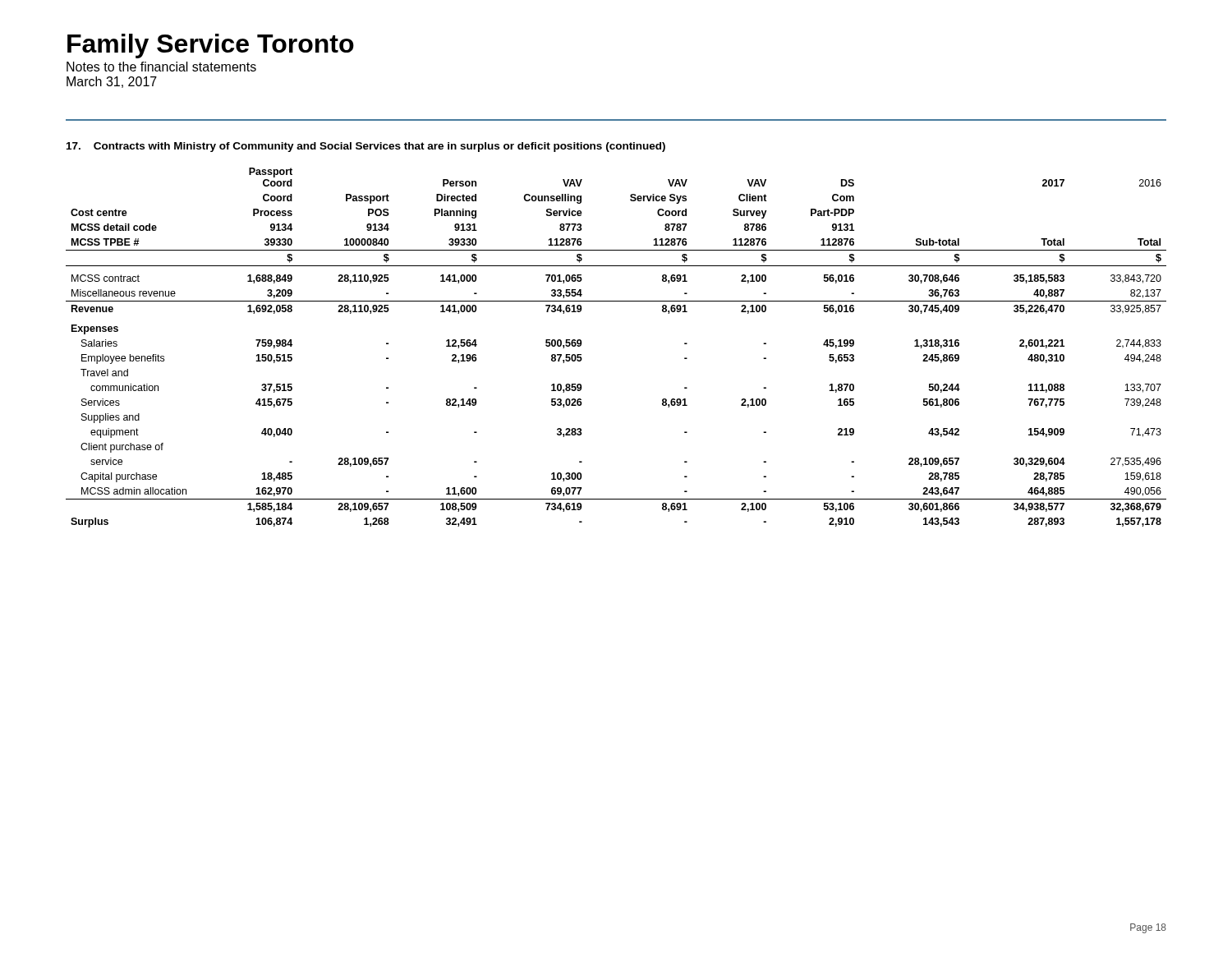Viewport: 1232px width, 953px height.
Task: Select the passage starting "Family Service Toronto Notes to the financial"
Action: pos(210,60)
